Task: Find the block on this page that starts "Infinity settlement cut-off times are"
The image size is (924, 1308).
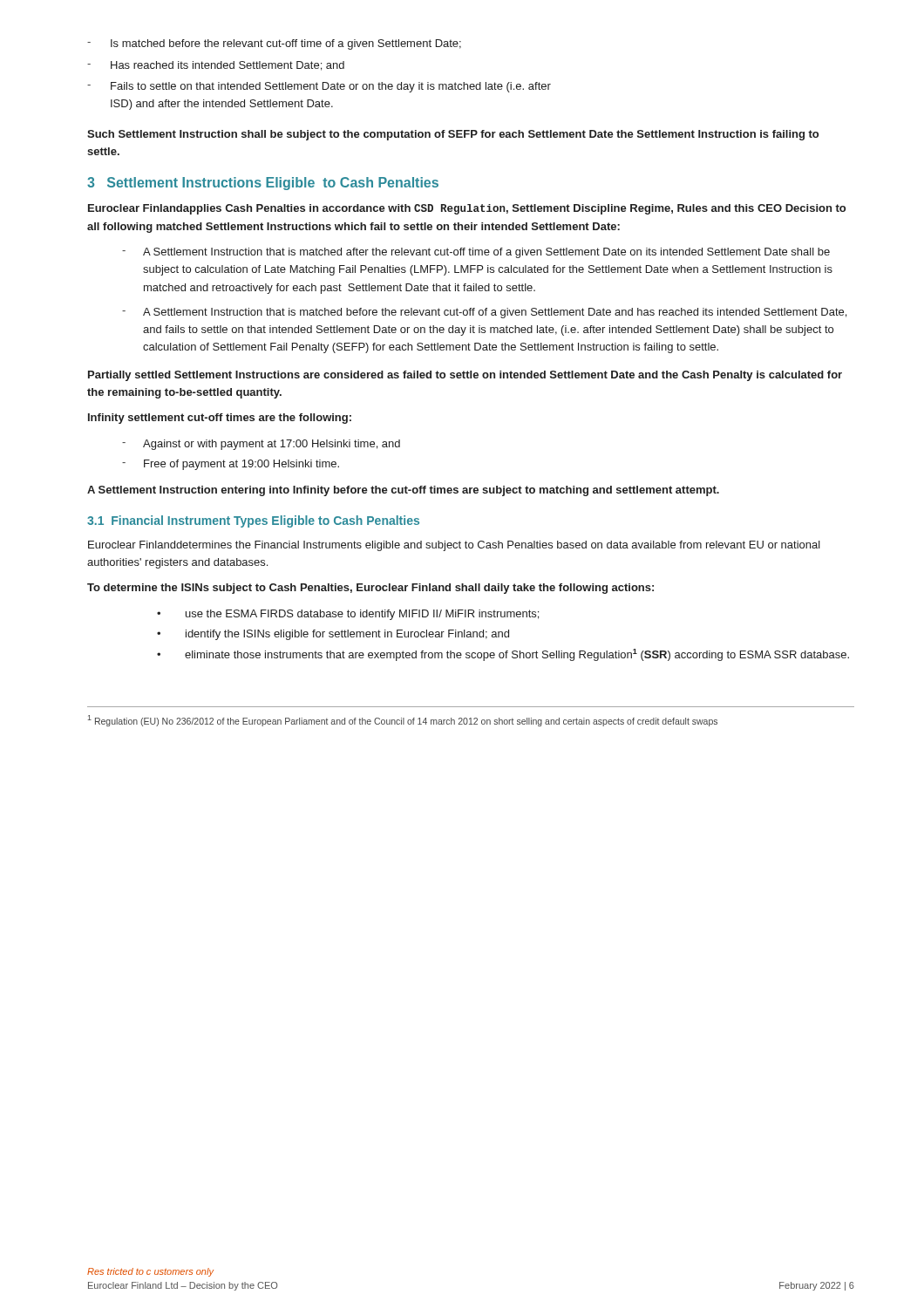Action: pos(220,417)
